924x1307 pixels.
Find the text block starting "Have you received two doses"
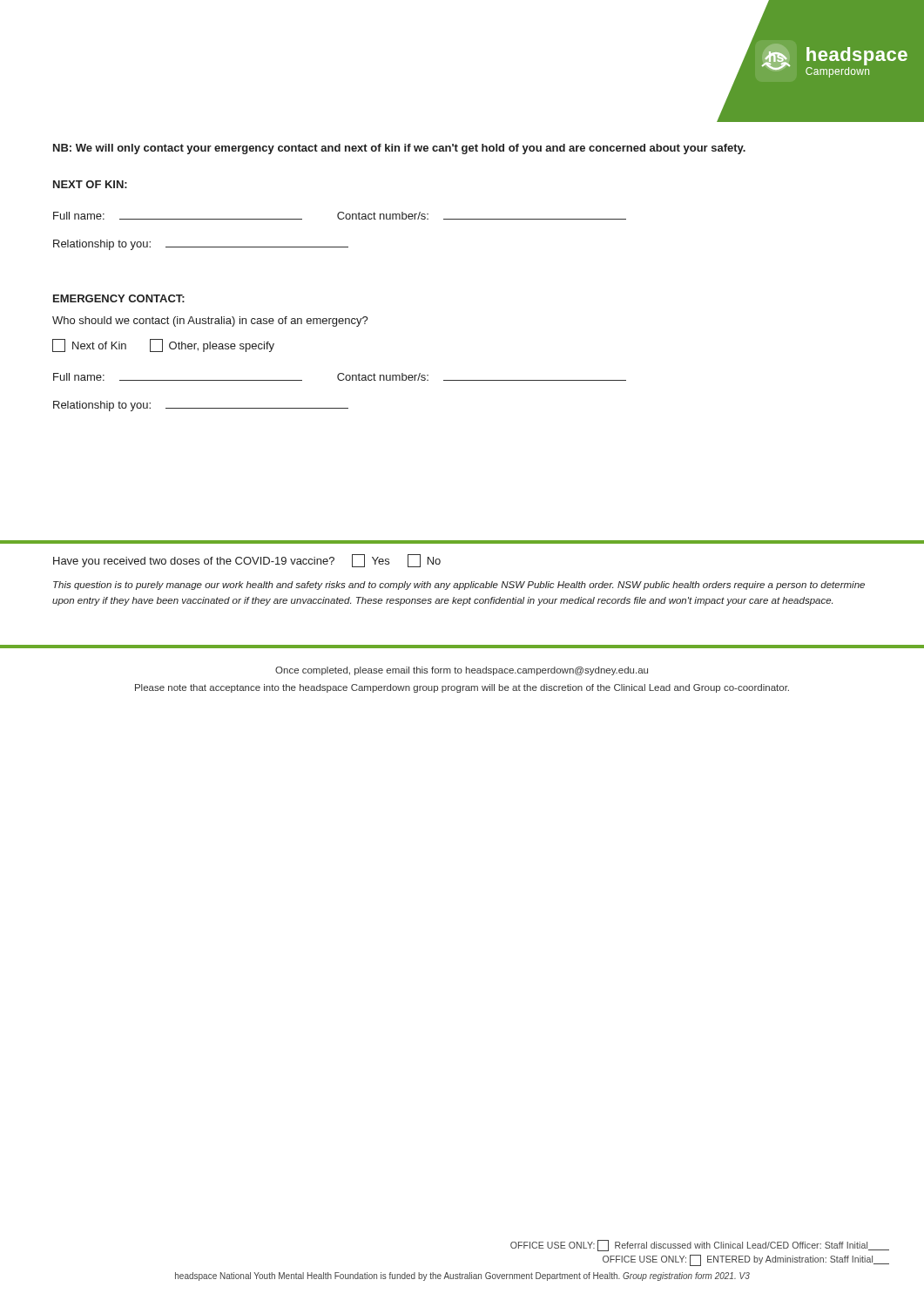pos(462,581)
